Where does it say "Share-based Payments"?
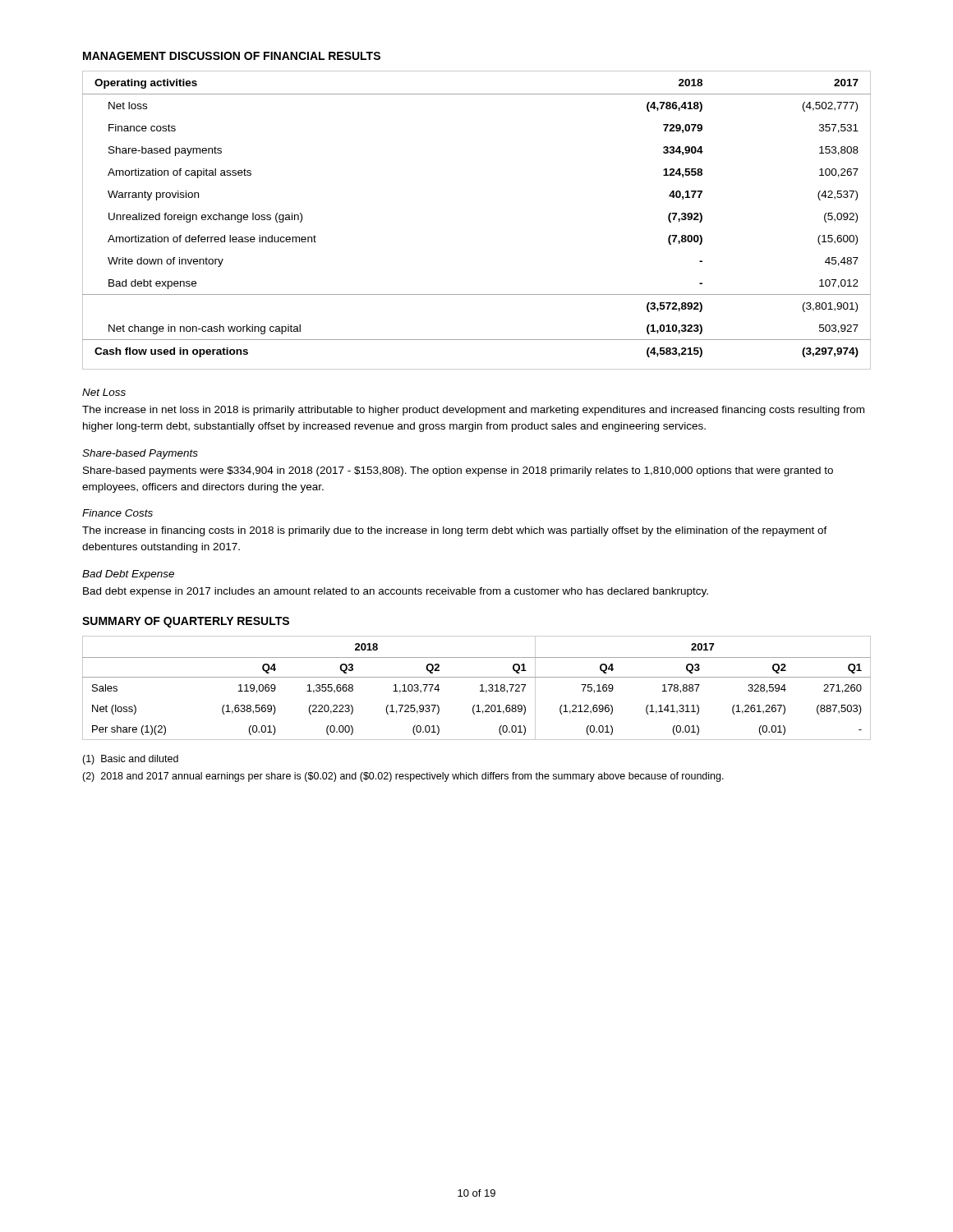The width and height of the screenshot is (953, 1232). (x=140, y=453)
